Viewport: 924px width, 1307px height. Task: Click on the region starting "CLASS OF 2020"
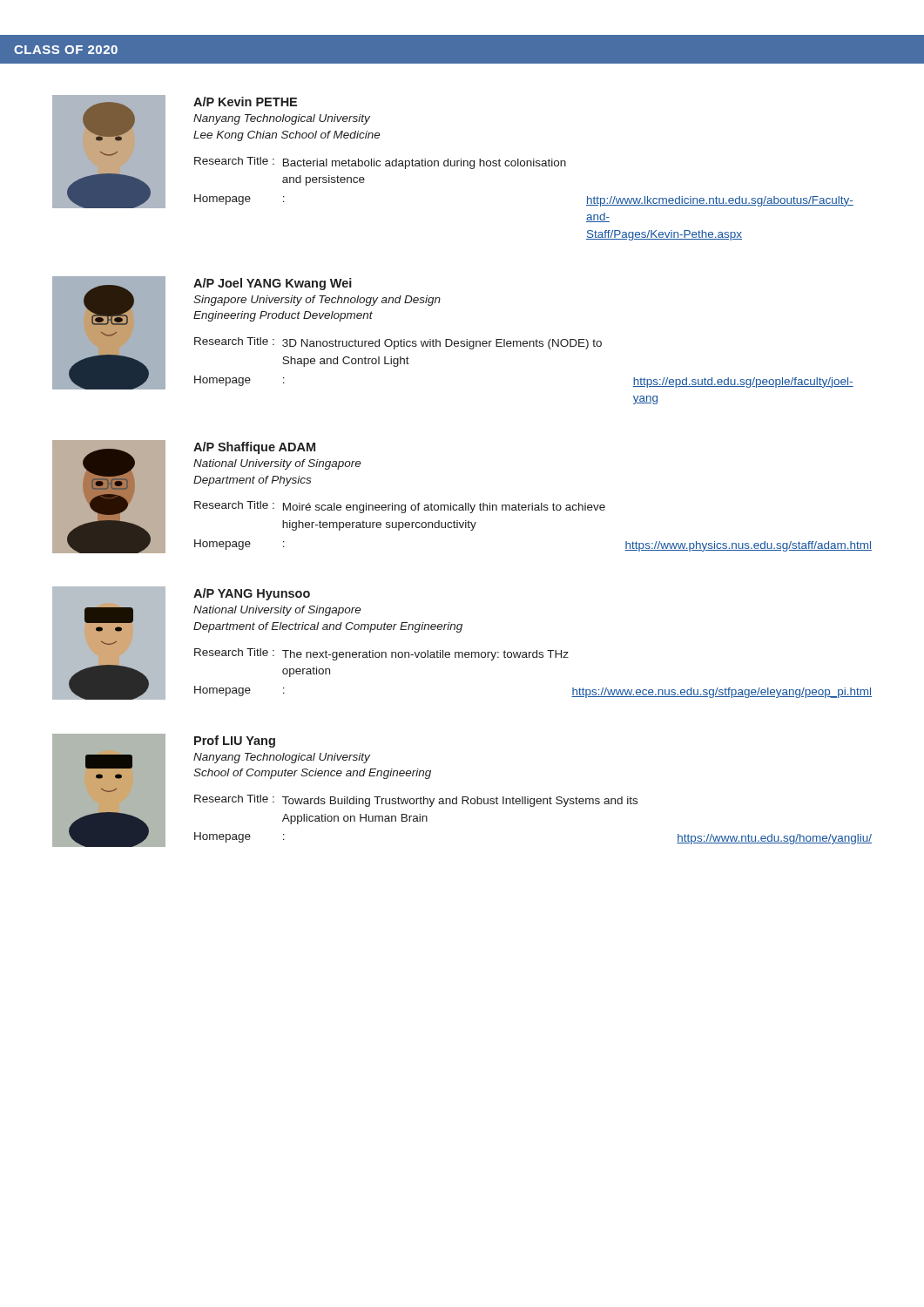click(x=66, y=49)
